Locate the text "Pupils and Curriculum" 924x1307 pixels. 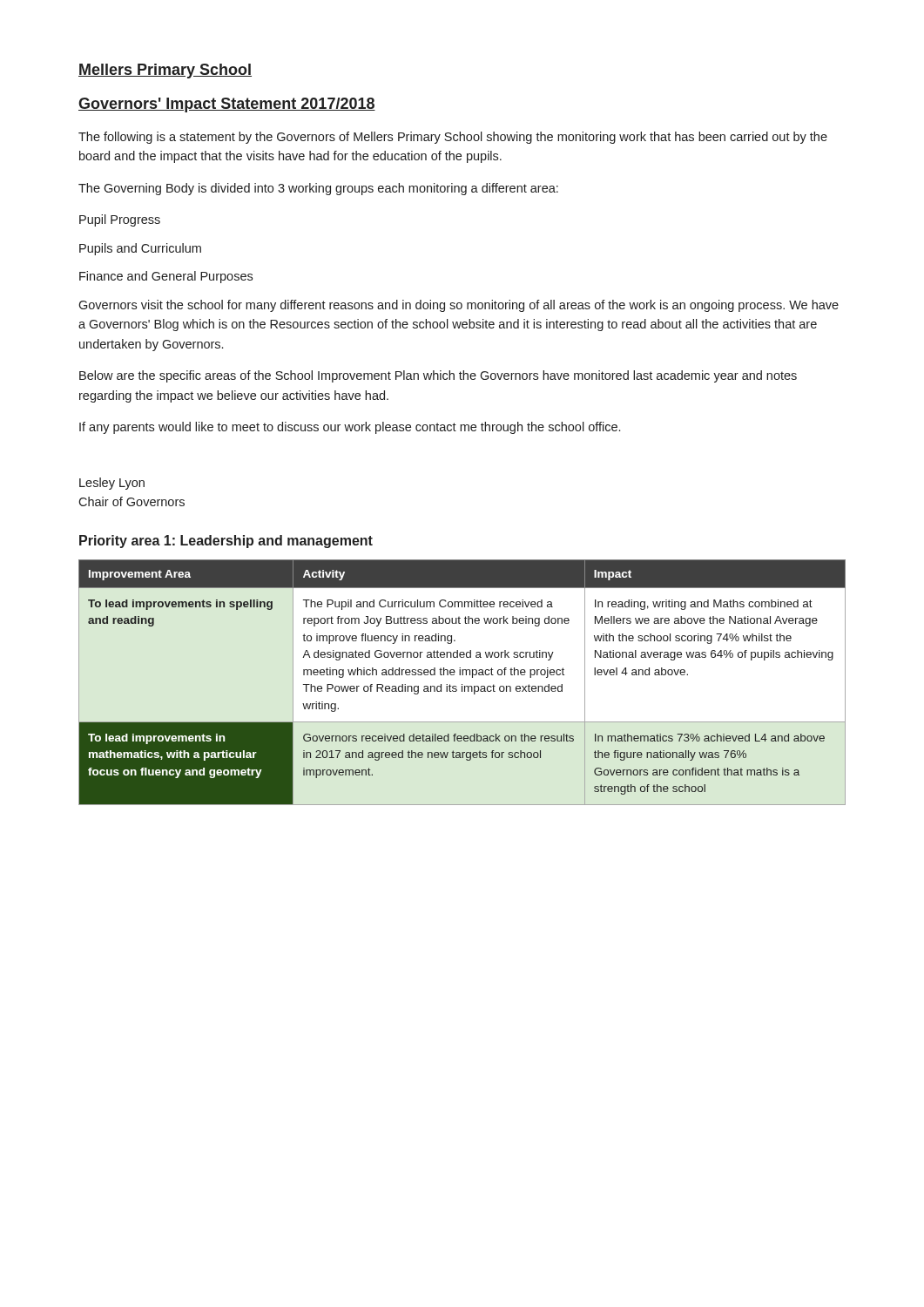tap(140, 248)
